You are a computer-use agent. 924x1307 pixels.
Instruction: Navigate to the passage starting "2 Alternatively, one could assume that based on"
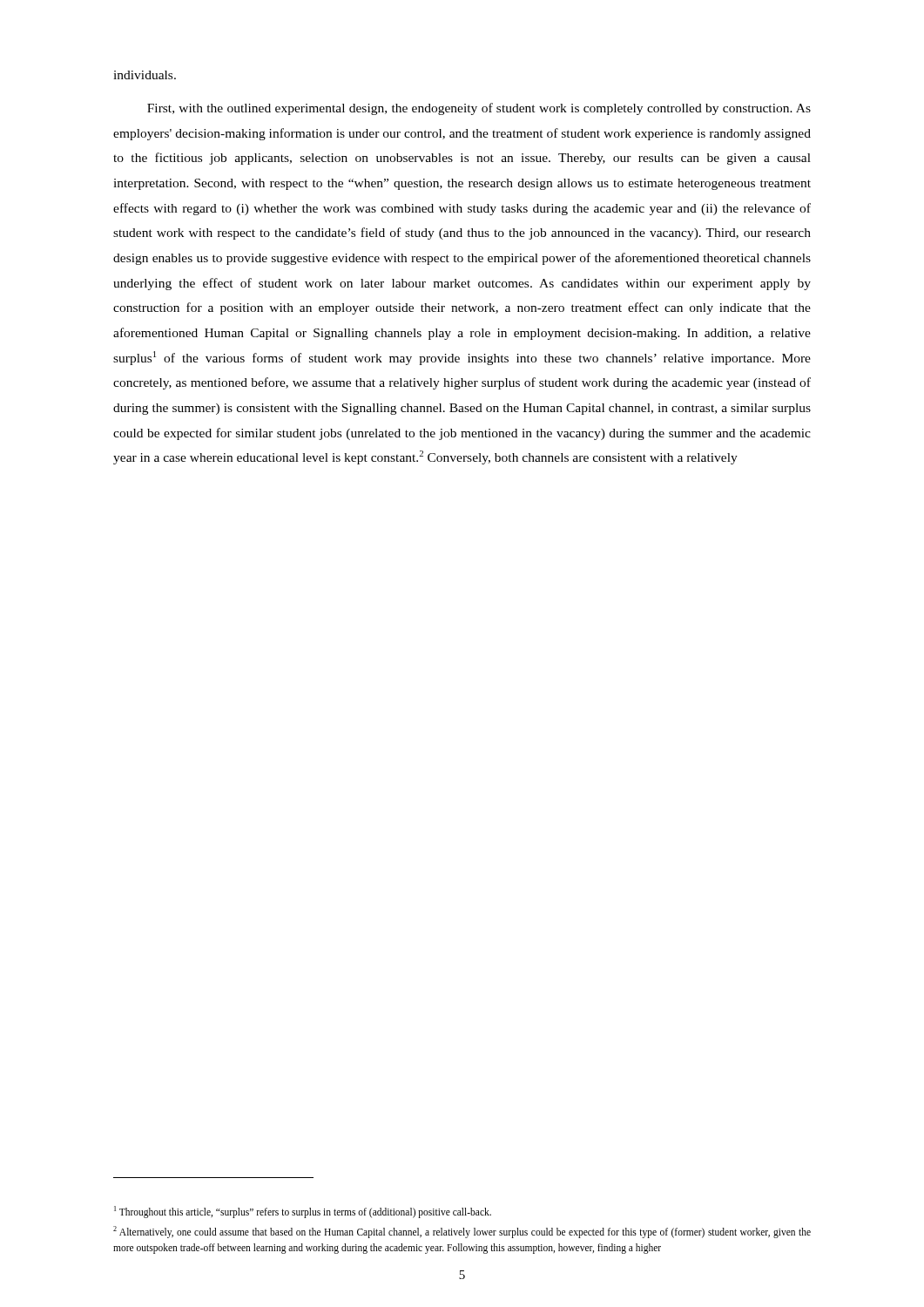[462, 1239]
